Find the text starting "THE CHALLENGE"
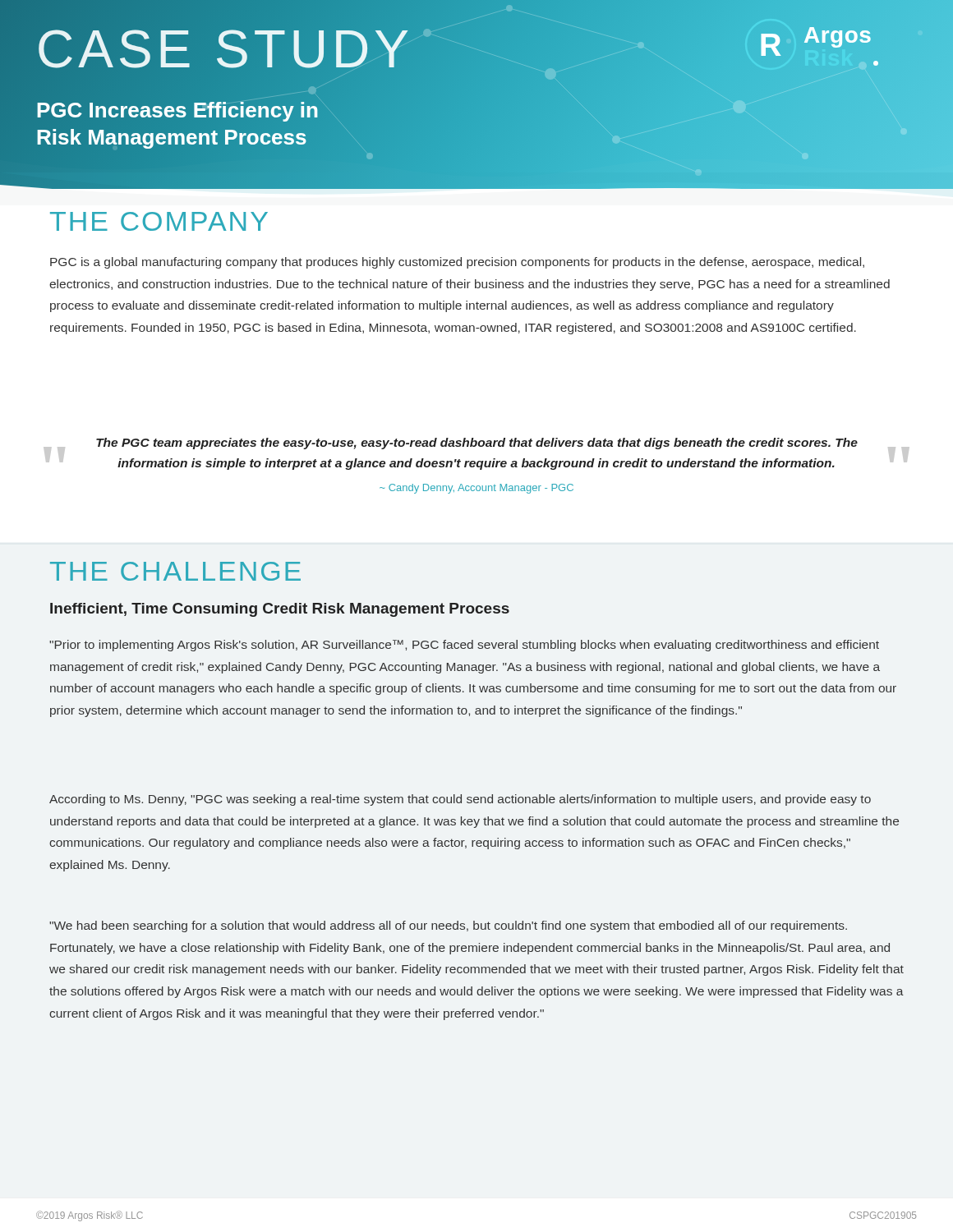Image resolution: width=953 pixels, height=1232 pixels. point(176,571)
